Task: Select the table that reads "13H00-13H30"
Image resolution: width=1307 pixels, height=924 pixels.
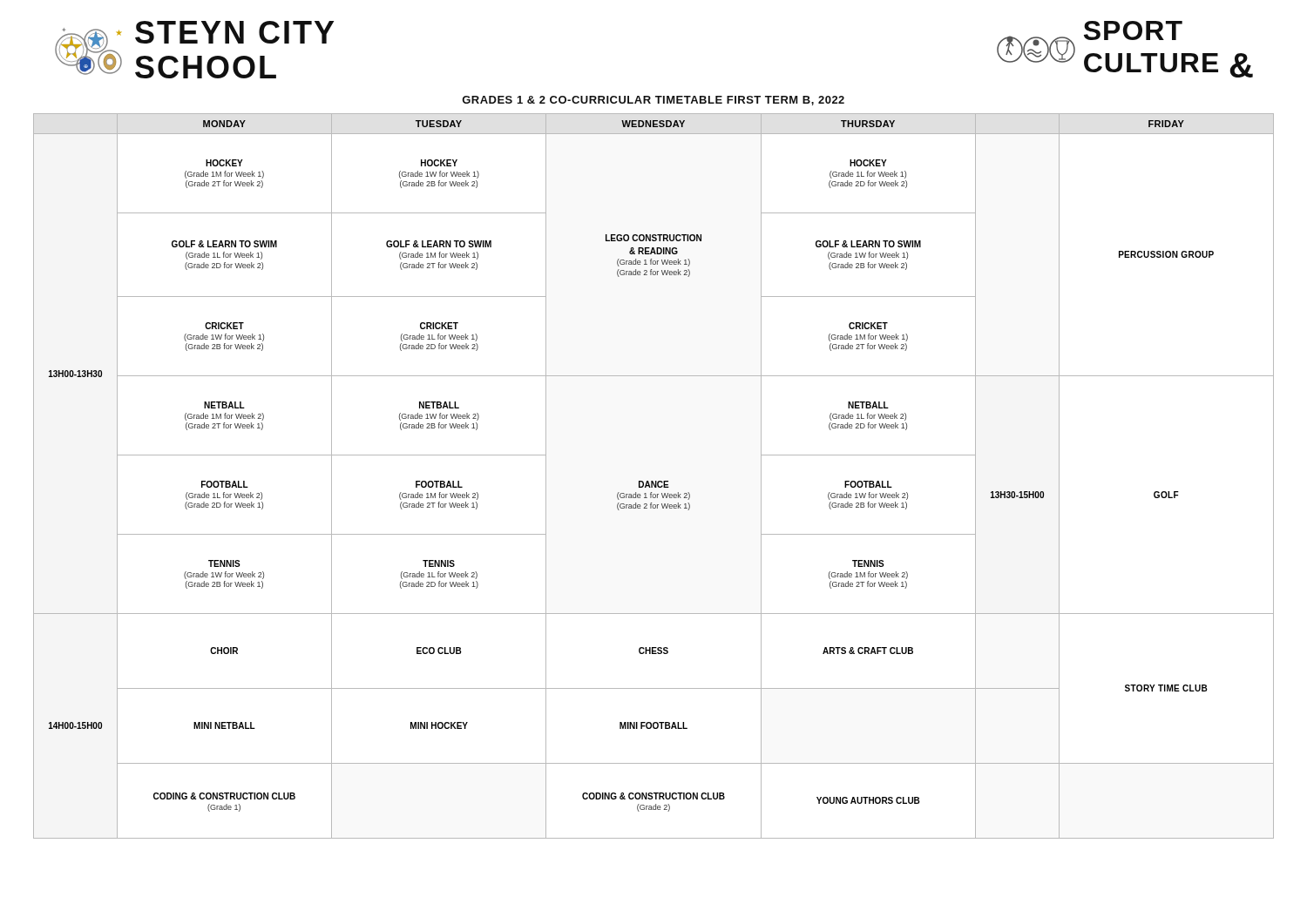Action: pos(654,476)
